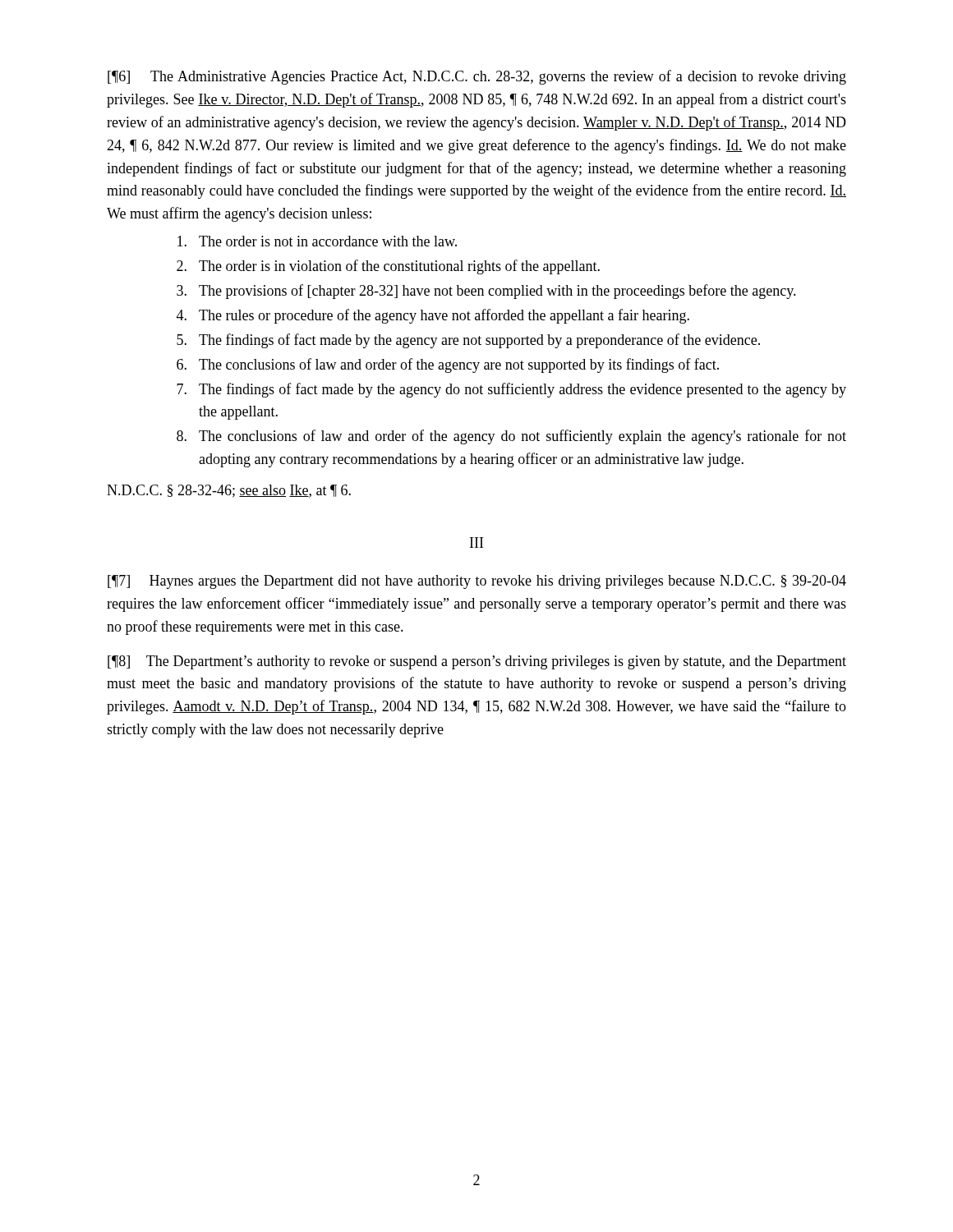Find the text block that reads "[¶6] The Administrative Agencies"
Image resolution: width=953 pixels, height=1232 pixels.
476,145
